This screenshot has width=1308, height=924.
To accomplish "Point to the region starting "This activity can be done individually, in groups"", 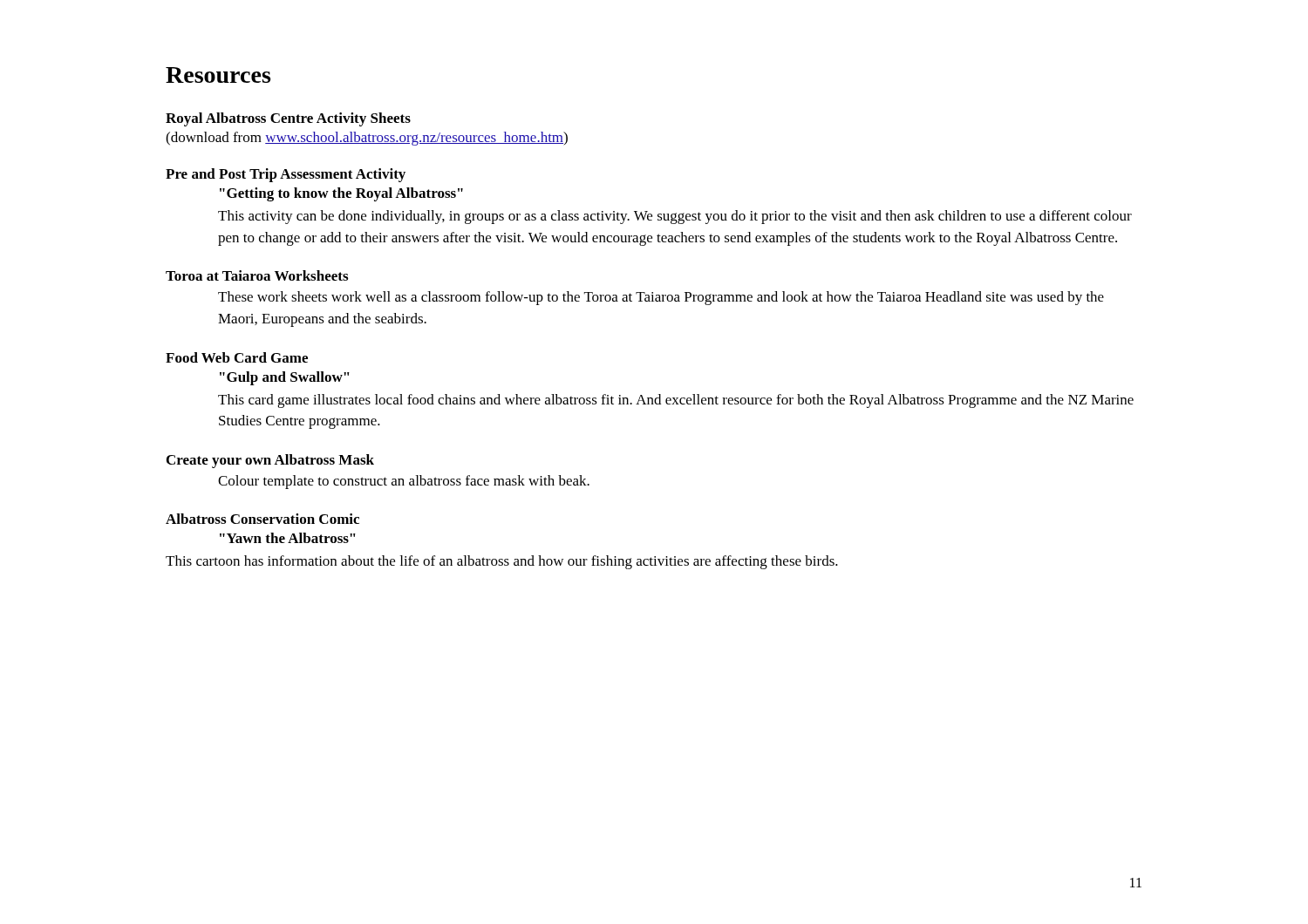I will 675,226.
